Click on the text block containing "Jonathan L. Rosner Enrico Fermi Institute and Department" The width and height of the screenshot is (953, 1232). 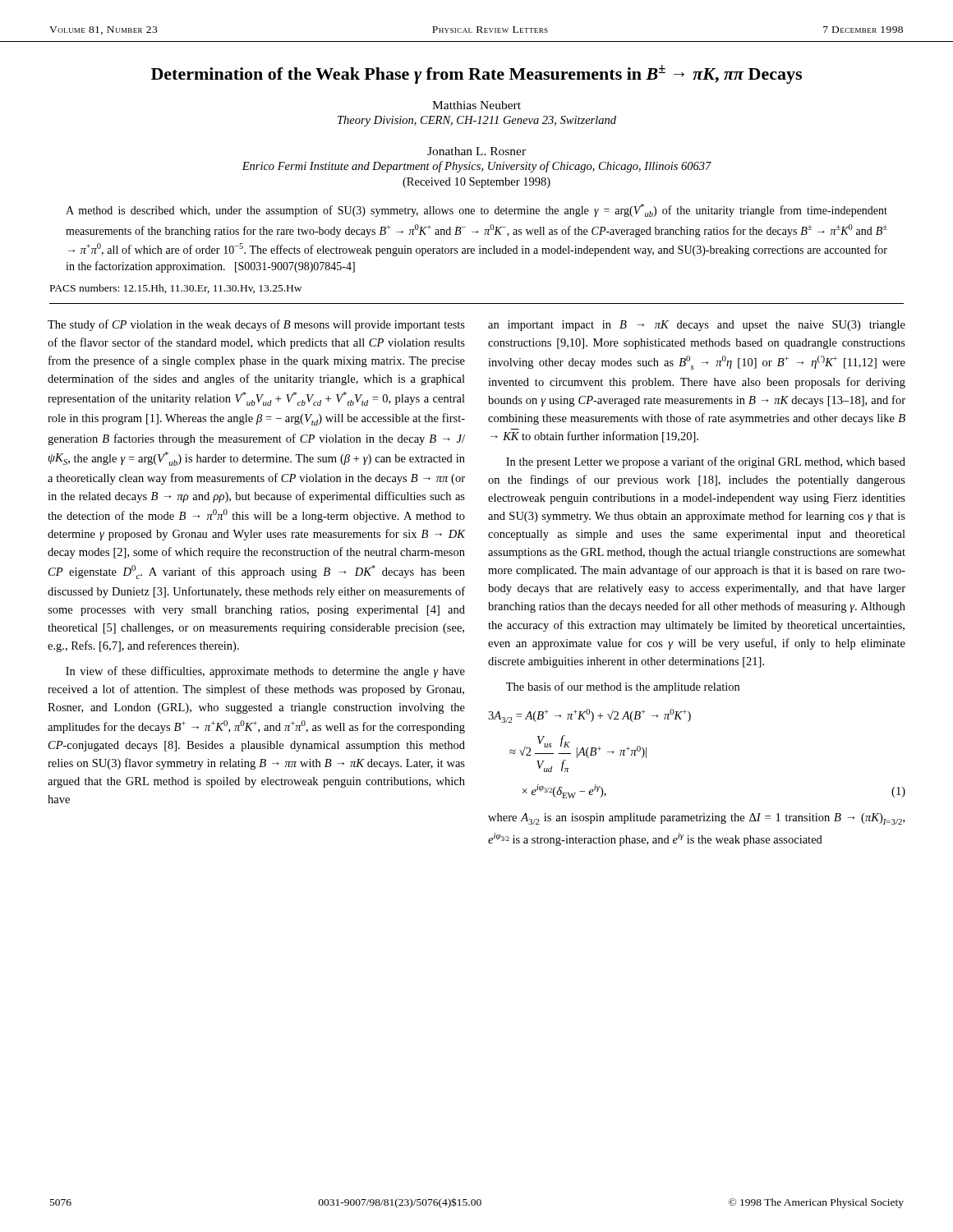point(476,166)
